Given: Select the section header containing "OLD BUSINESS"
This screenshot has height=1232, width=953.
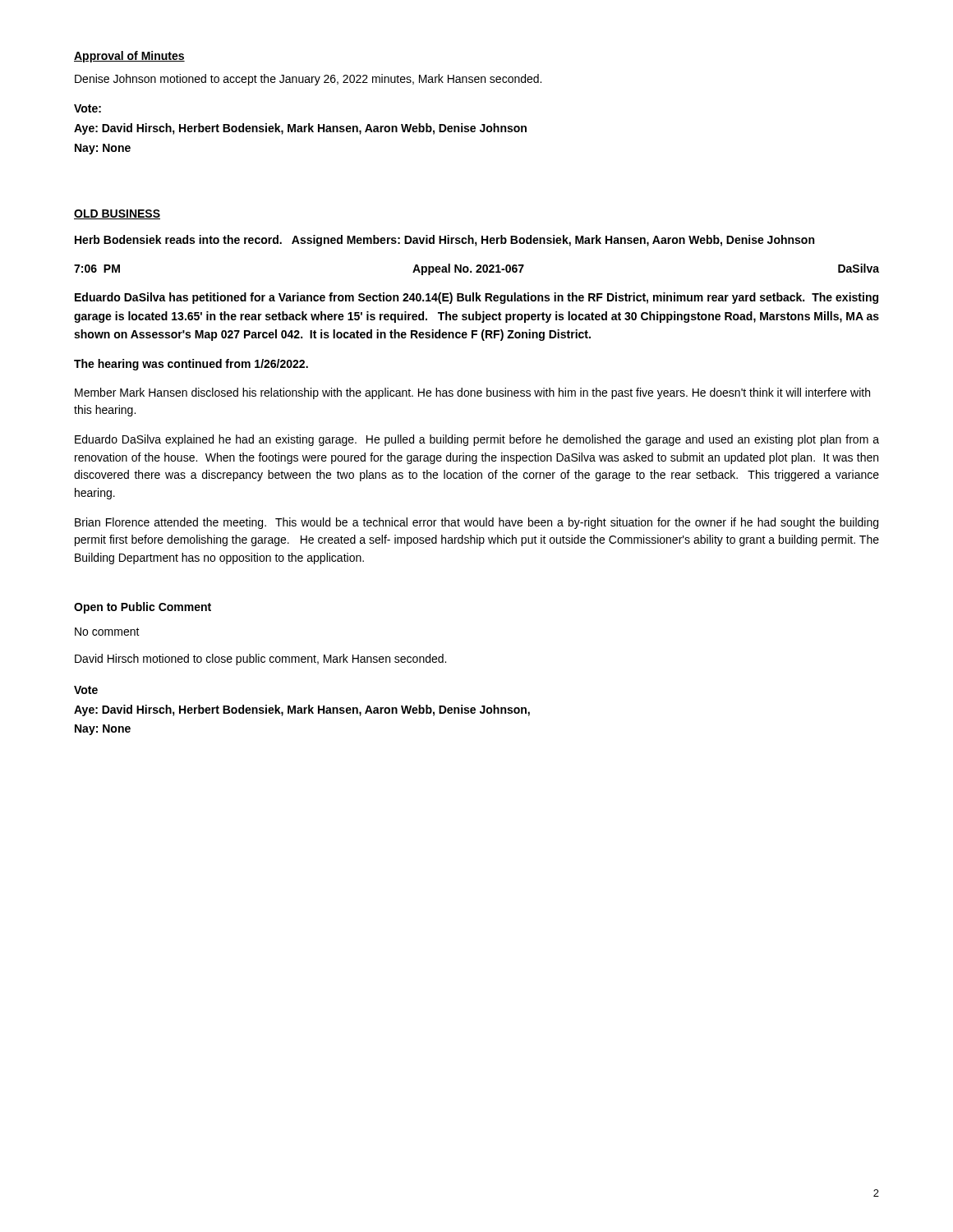Looking at the screenshot, I should pyautogui.click(x=117, y=214).
